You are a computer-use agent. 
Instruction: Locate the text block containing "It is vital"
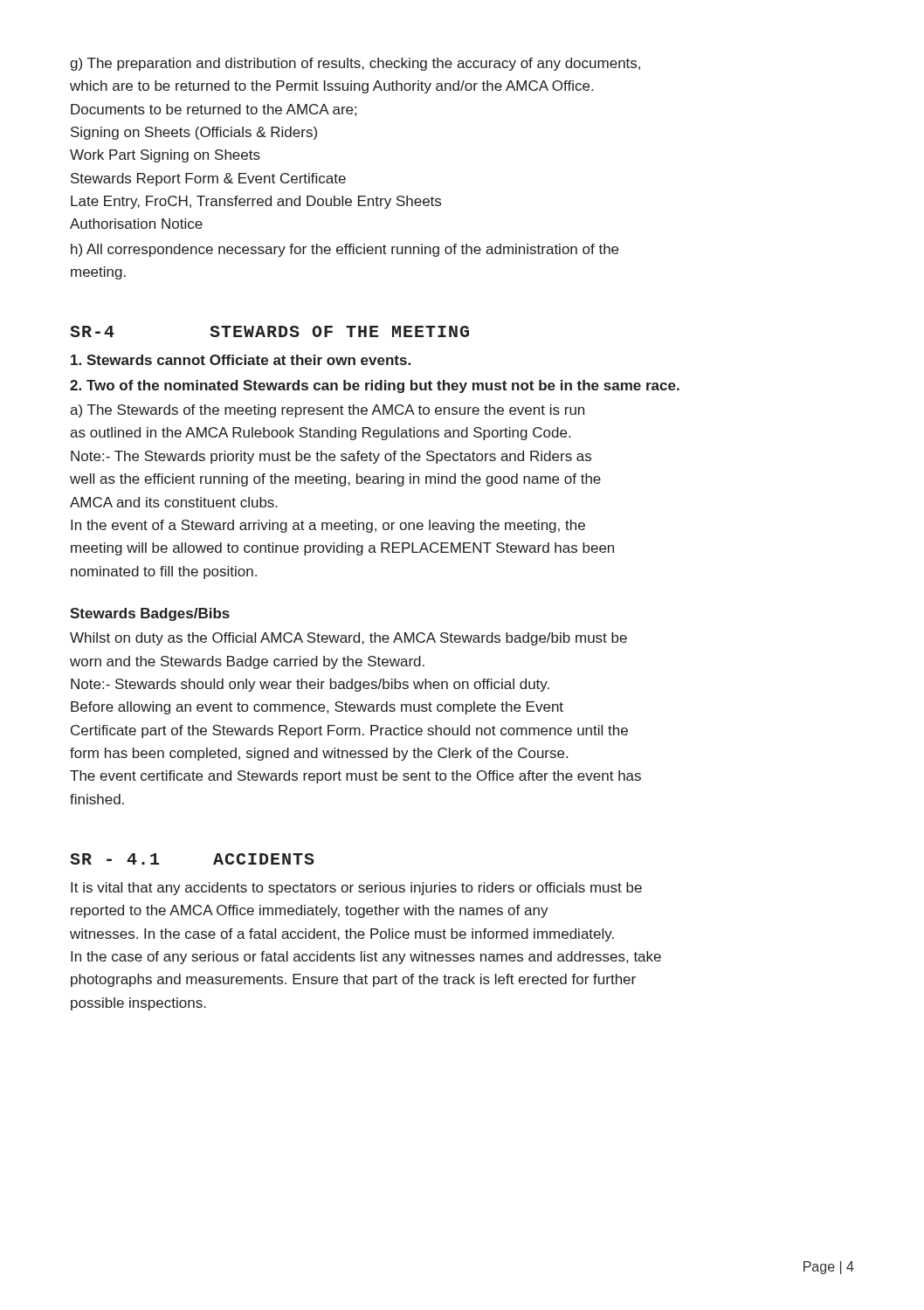point(462,946)
